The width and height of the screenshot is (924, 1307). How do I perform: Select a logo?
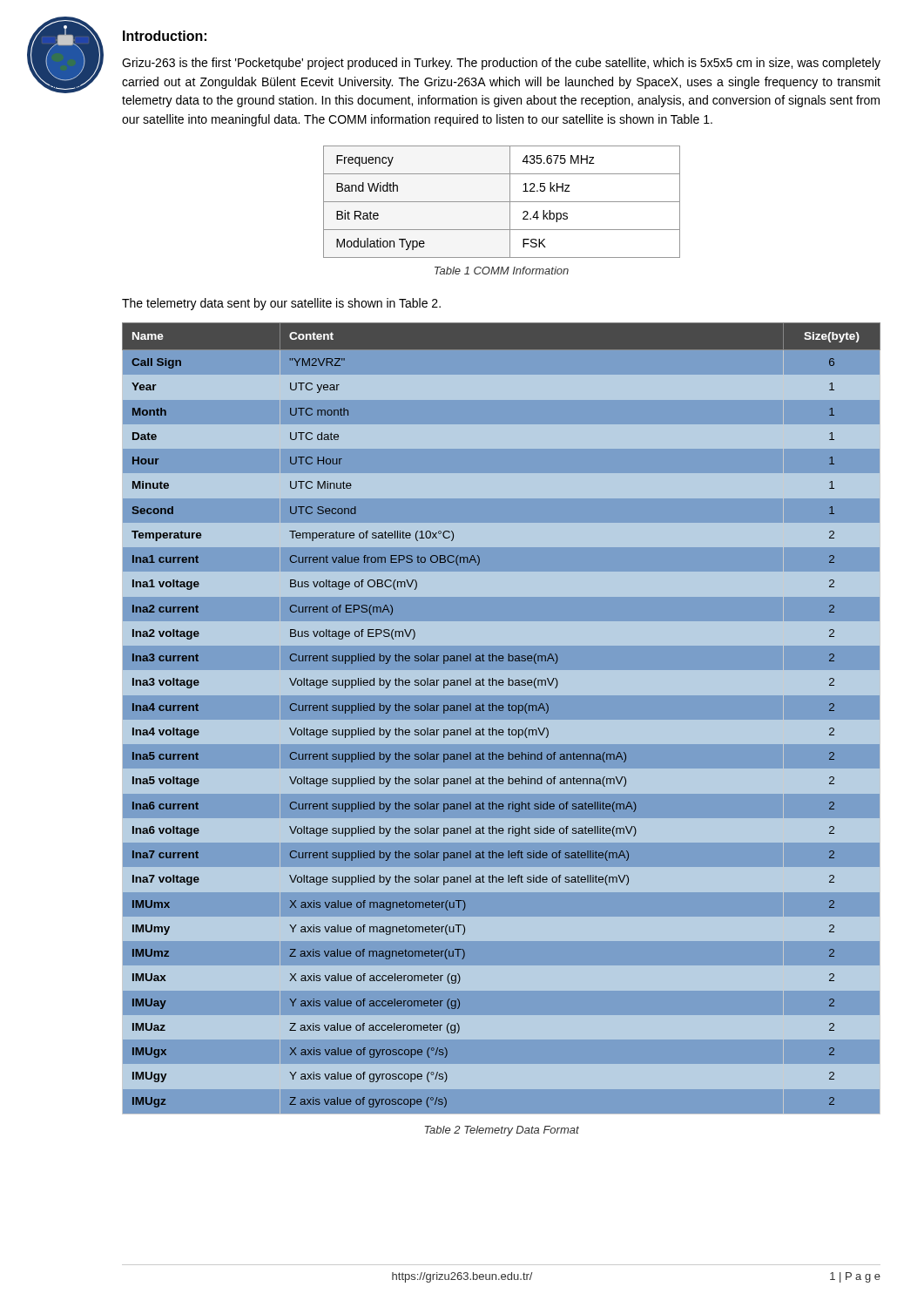[65, 55]
